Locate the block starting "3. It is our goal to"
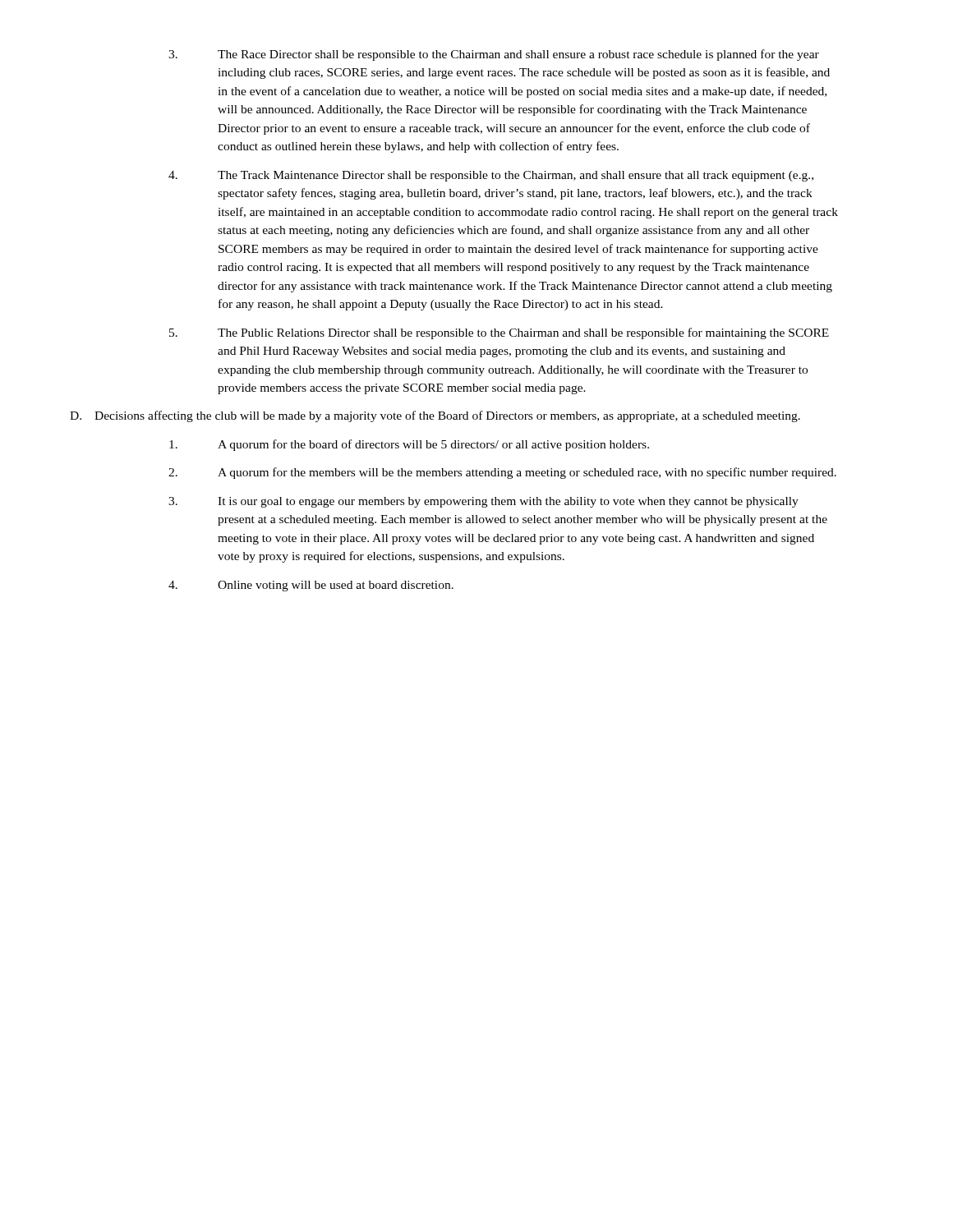Viewport: 953px width, 1232px height. point(503,529)
